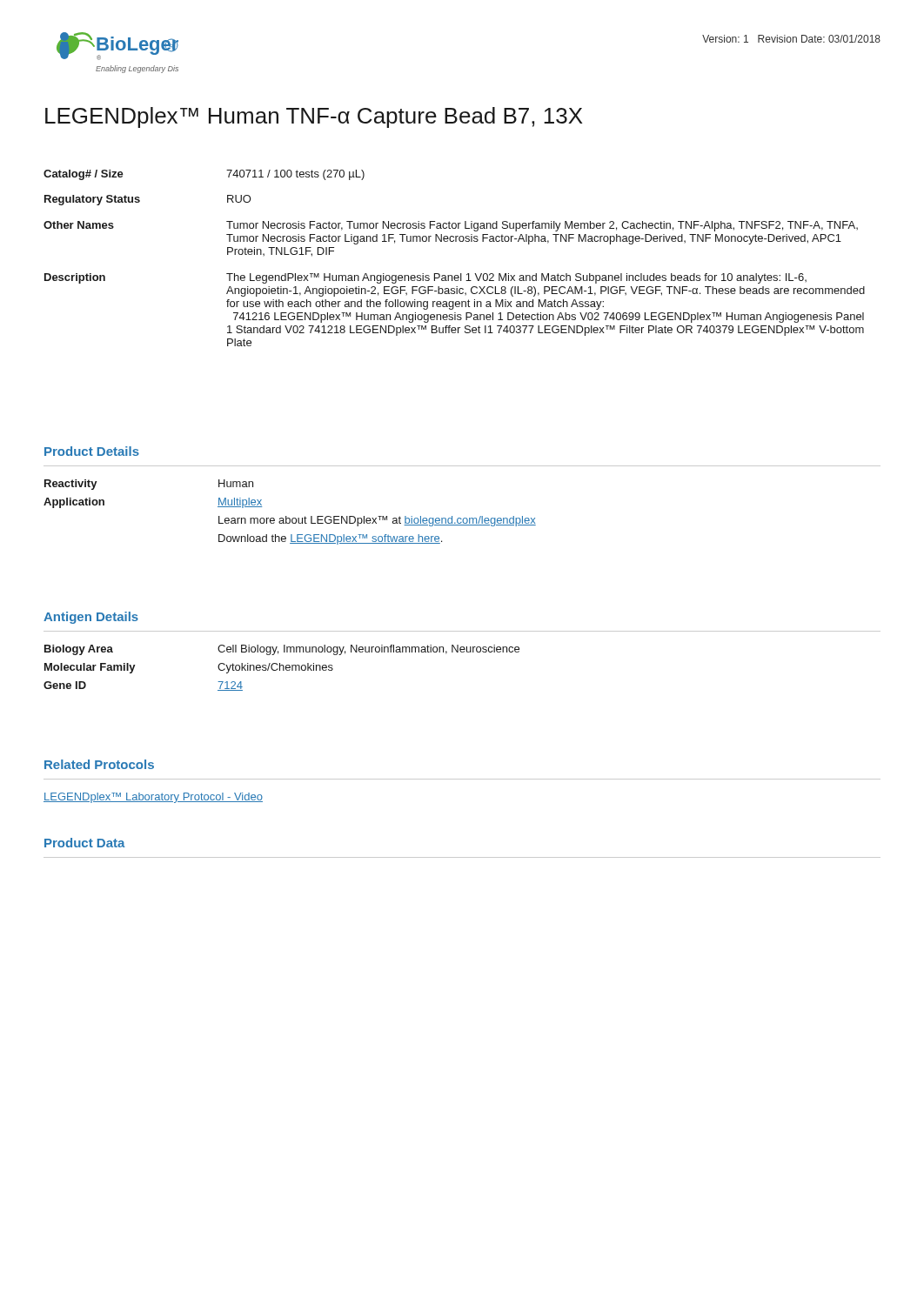Viewport: 924px width, 1305px height.
Task: Locate the text block starting "Gene ID 7124"
Action: click(65, 686)
